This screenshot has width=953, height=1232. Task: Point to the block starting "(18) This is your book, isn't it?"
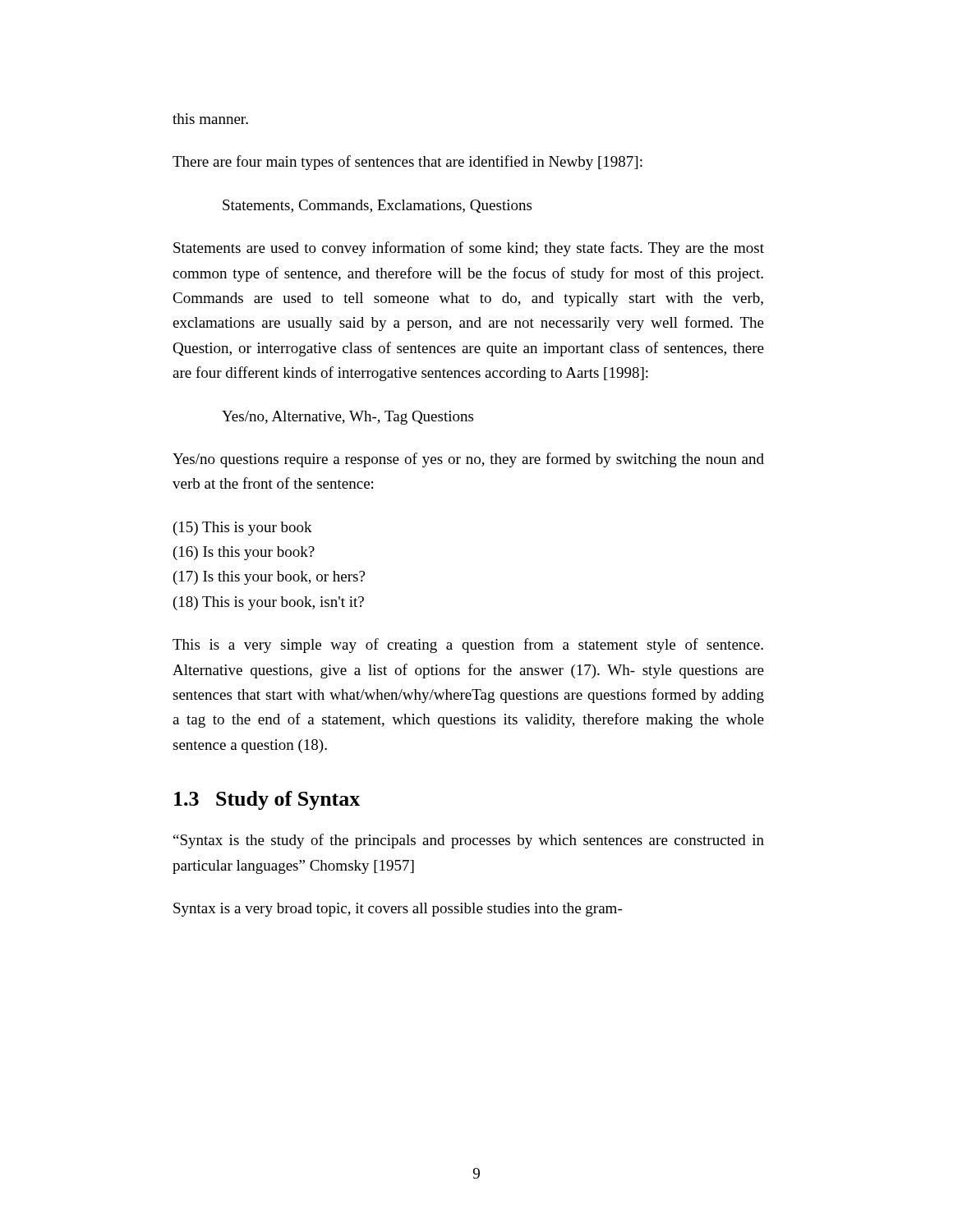[269, 601]
